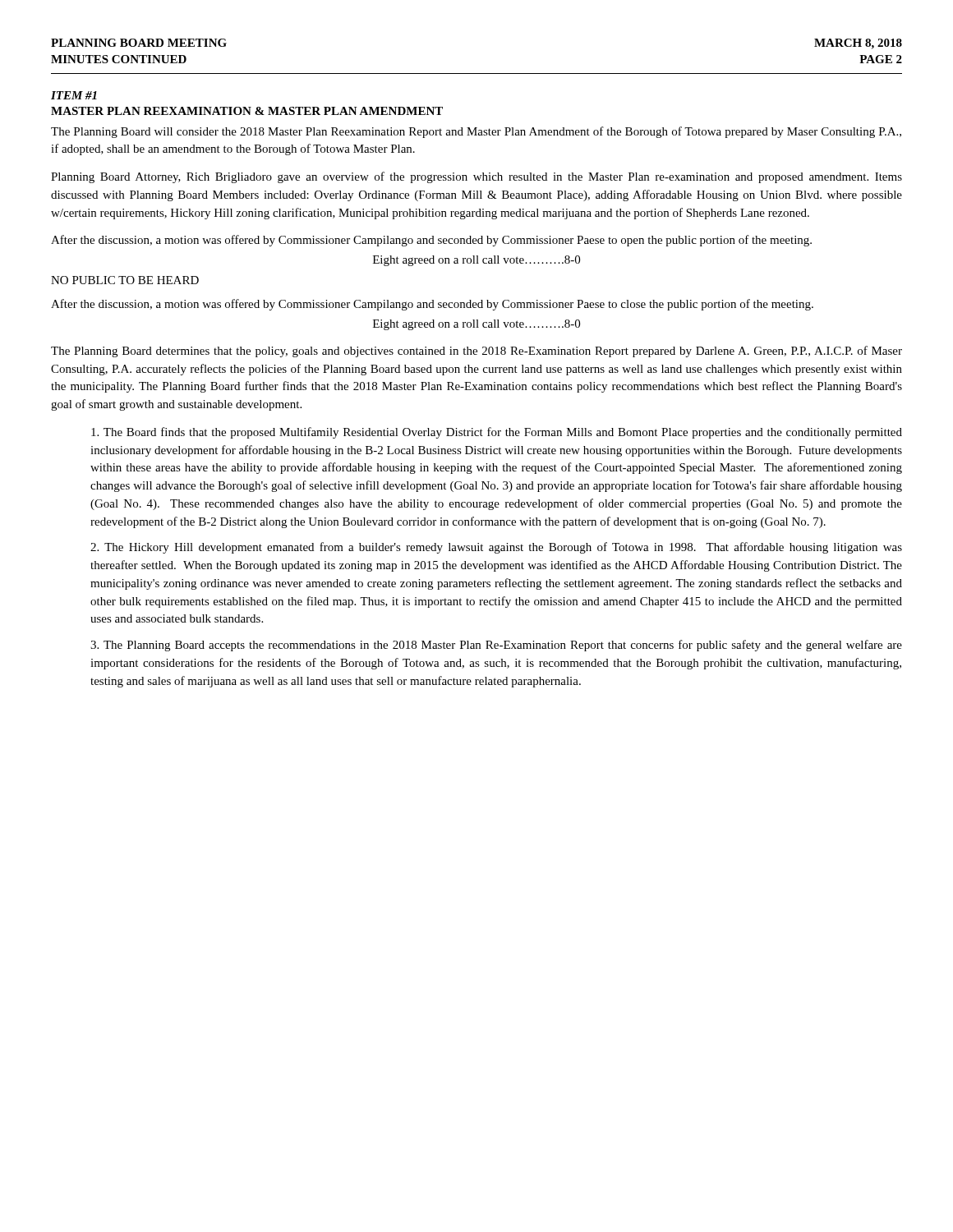The image size is (953, 1232).
Task: Find the element starting "MASTER PLAN REEXAMINATION & MASTER PLAN AMENDMENT"
Action: pos(247,110)
